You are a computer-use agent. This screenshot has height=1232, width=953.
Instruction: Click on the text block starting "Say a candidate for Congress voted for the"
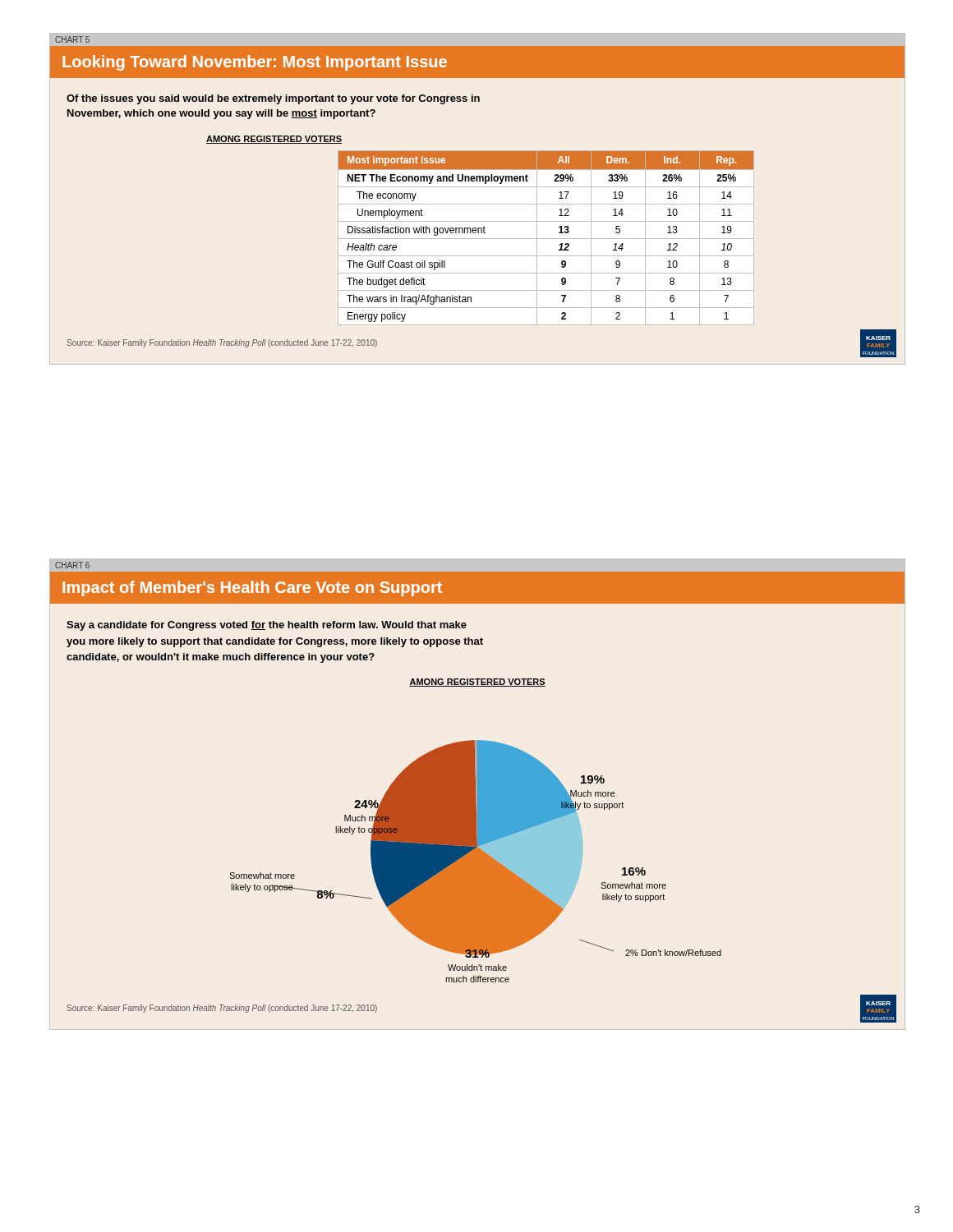275,641
